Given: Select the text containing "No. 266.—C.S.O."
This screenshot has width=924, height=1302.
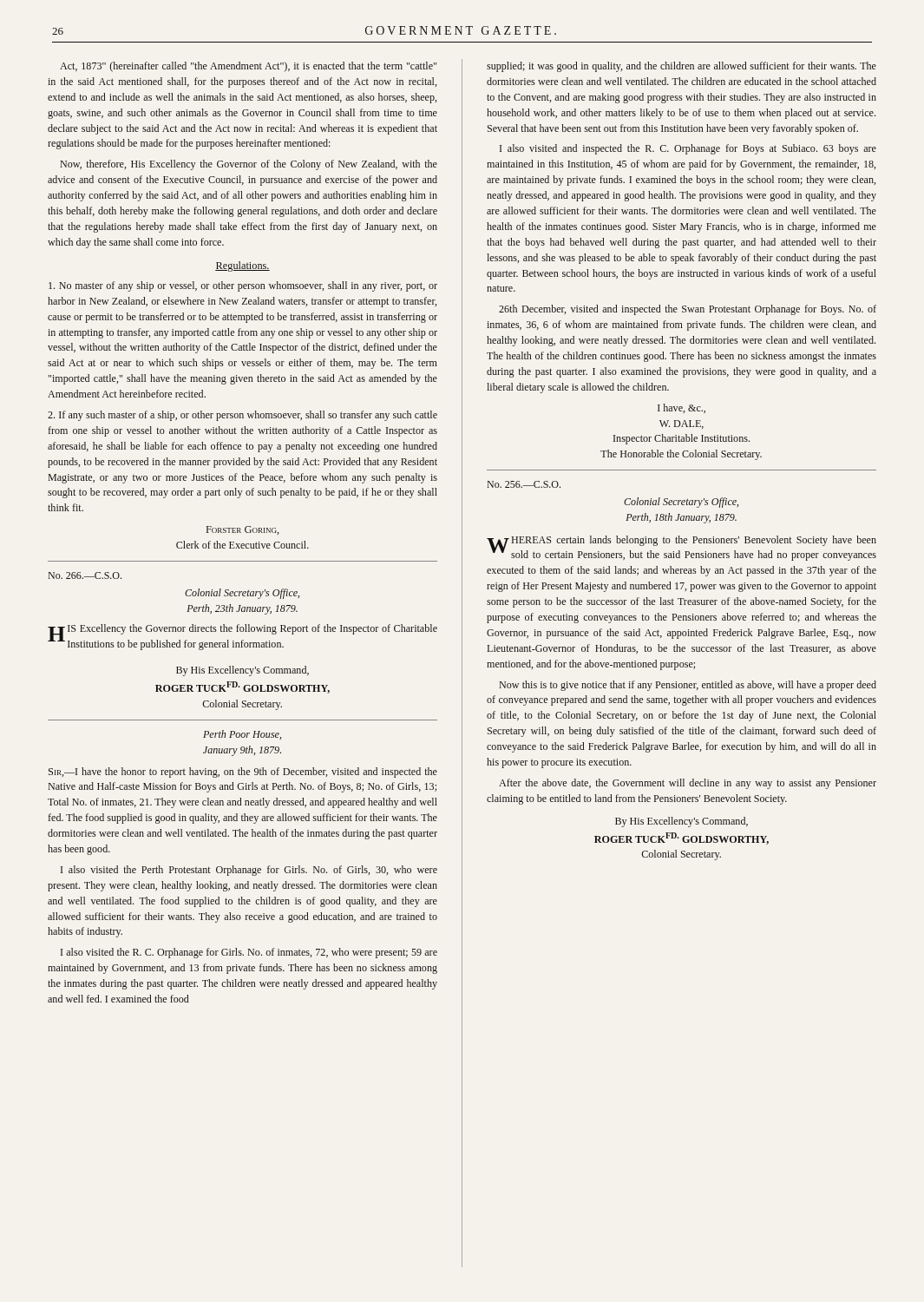Looking at the screenshot, I should pos(85,575).
